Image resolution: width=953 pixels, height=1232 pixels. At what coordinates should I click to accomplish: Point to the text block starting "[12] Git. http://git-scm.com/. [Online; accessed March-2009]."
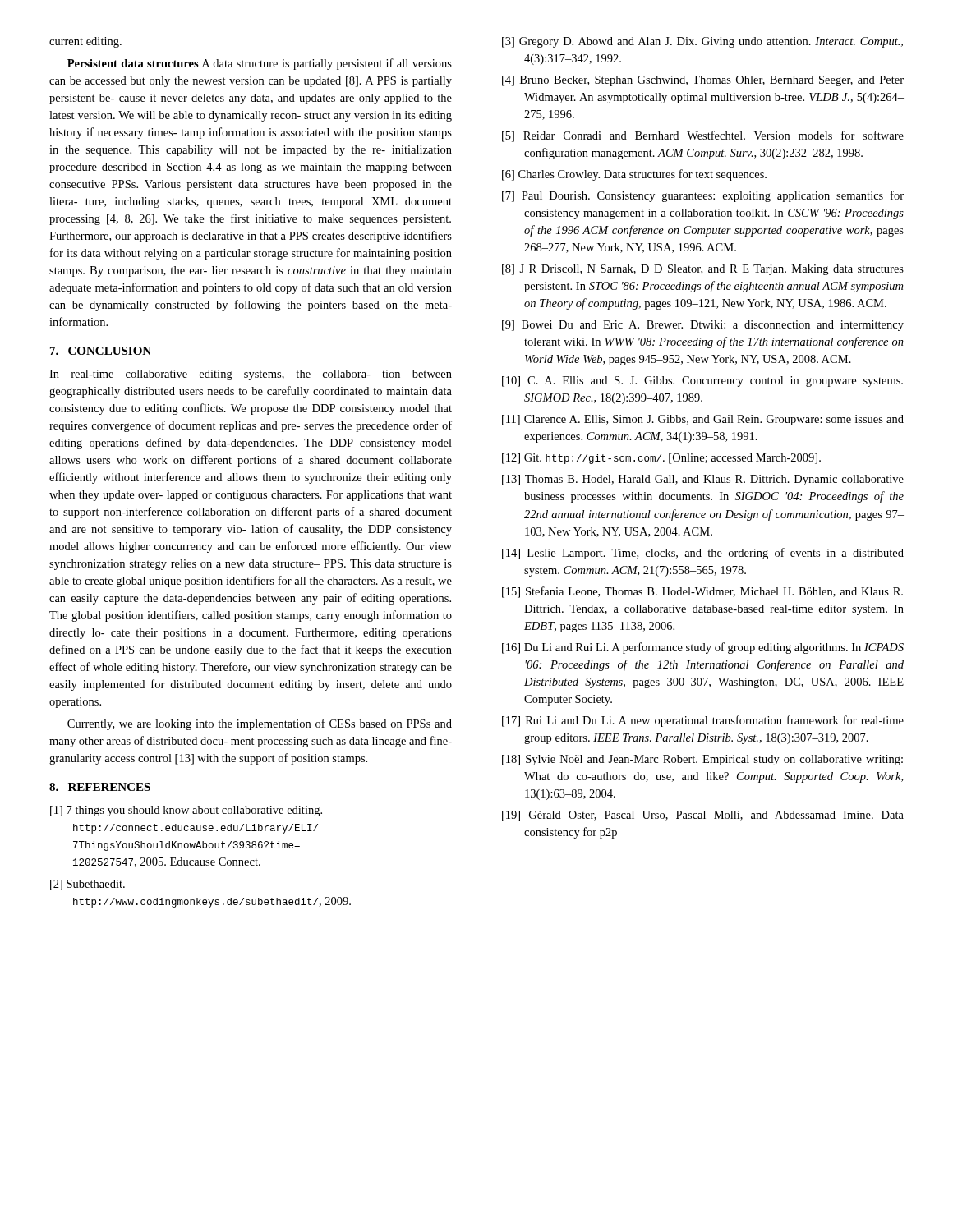point(661,458)
